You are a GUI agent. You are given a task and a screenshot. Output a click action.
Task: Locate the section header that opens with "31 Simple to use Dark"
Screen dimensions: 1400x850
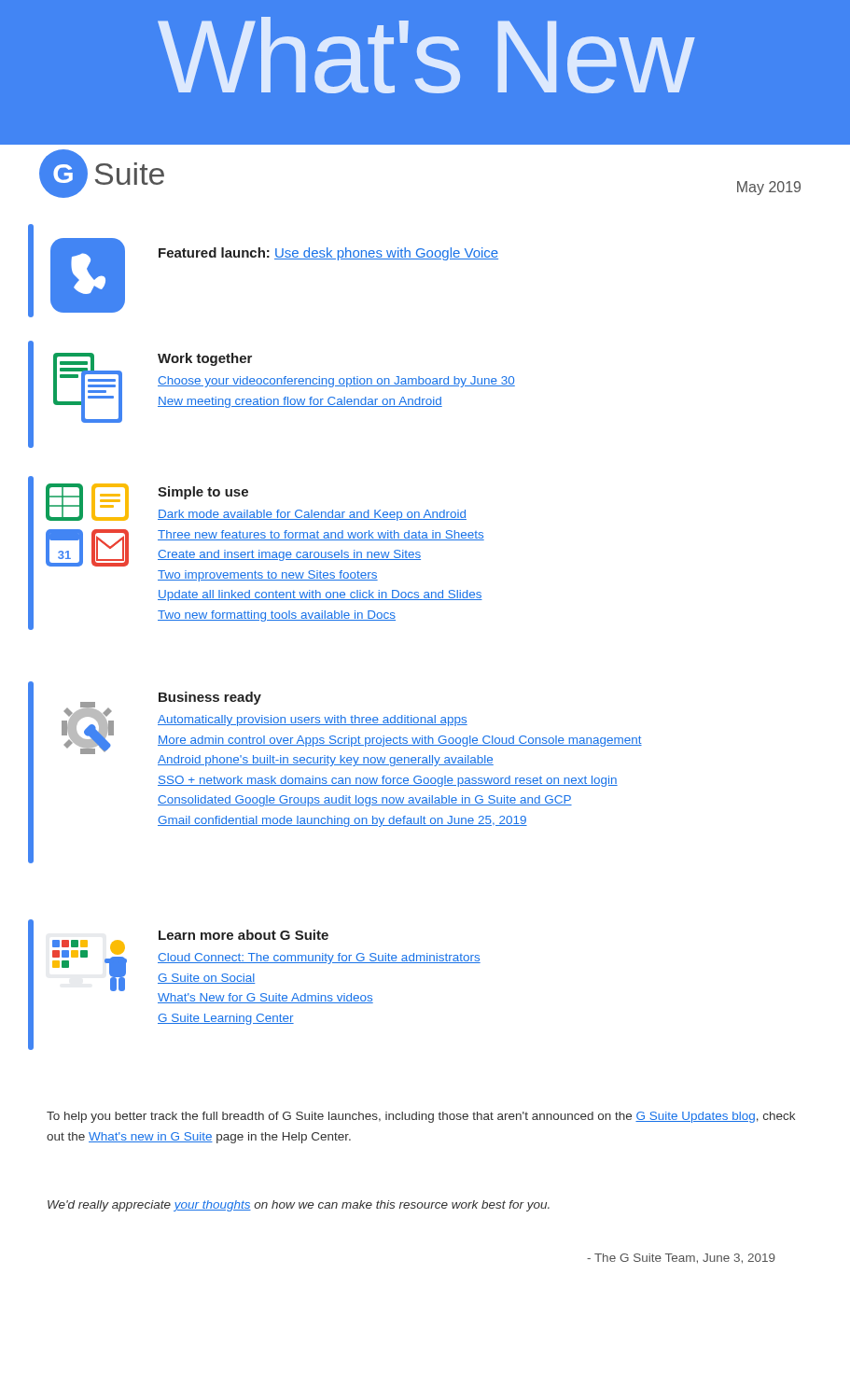tap(425, 553)
